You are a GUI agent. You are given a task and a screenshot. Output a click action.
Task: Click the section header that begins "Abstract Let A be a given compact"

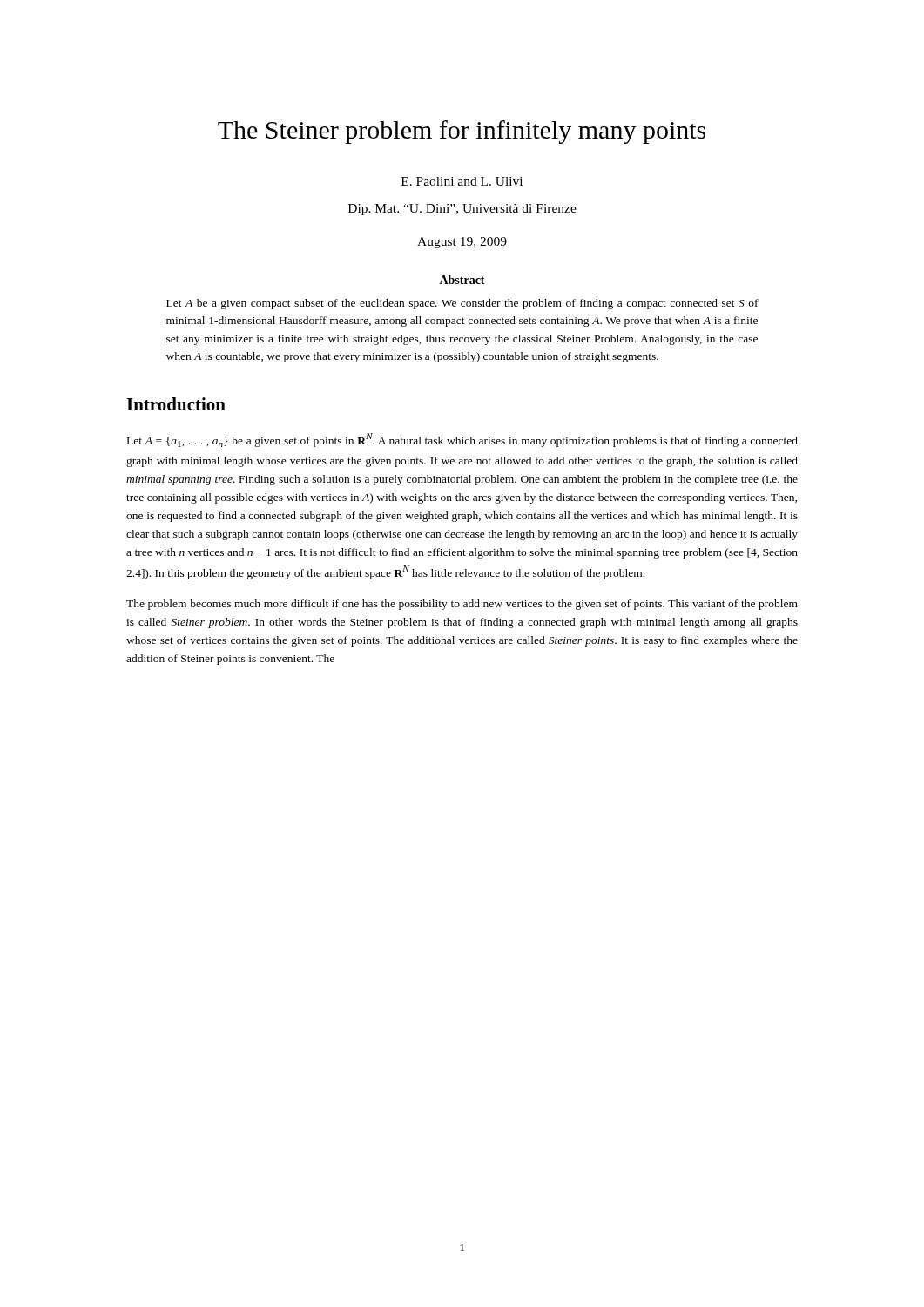(462, 319)
